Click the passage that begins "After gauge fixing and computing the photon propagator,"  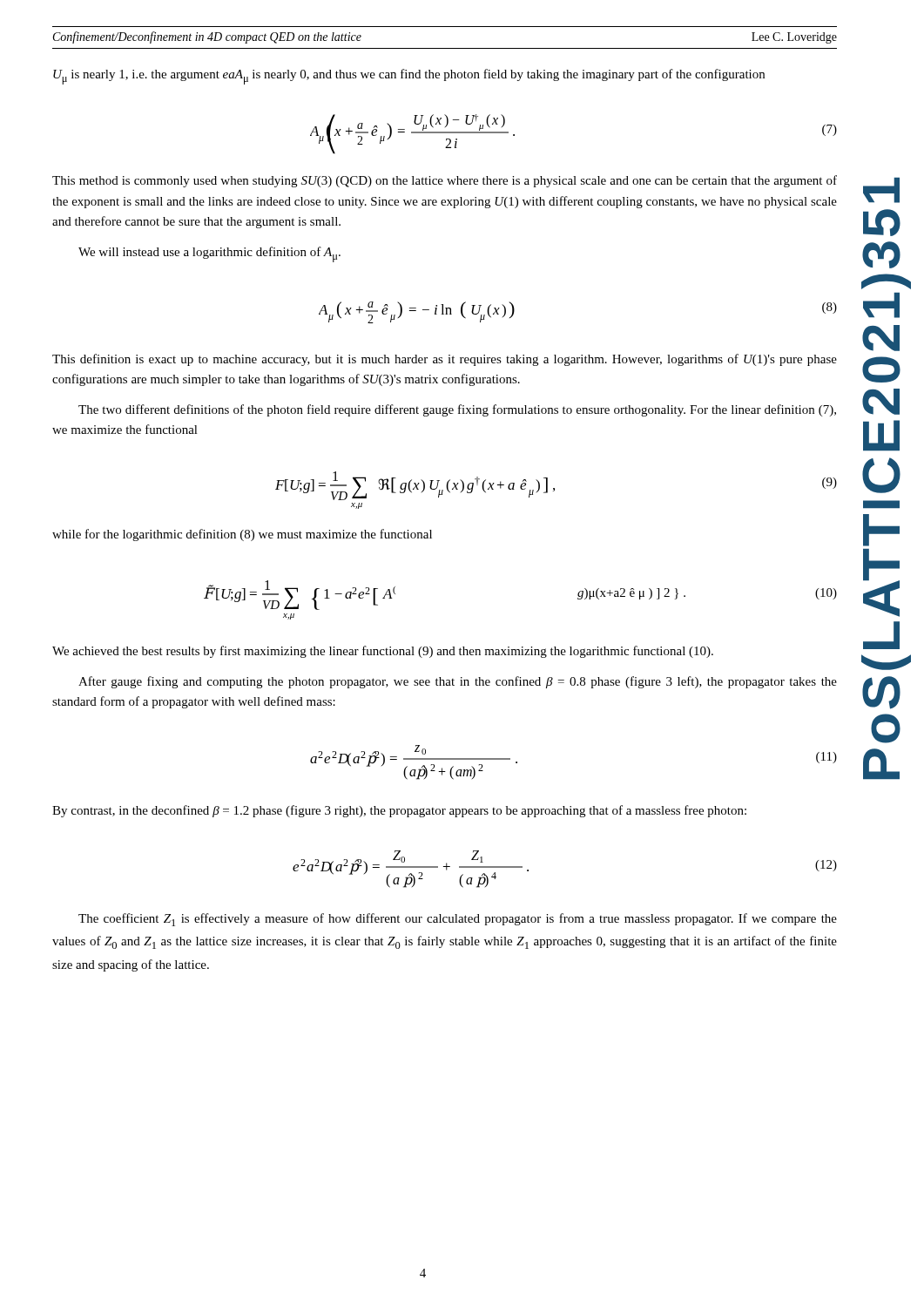coord(445,692)
